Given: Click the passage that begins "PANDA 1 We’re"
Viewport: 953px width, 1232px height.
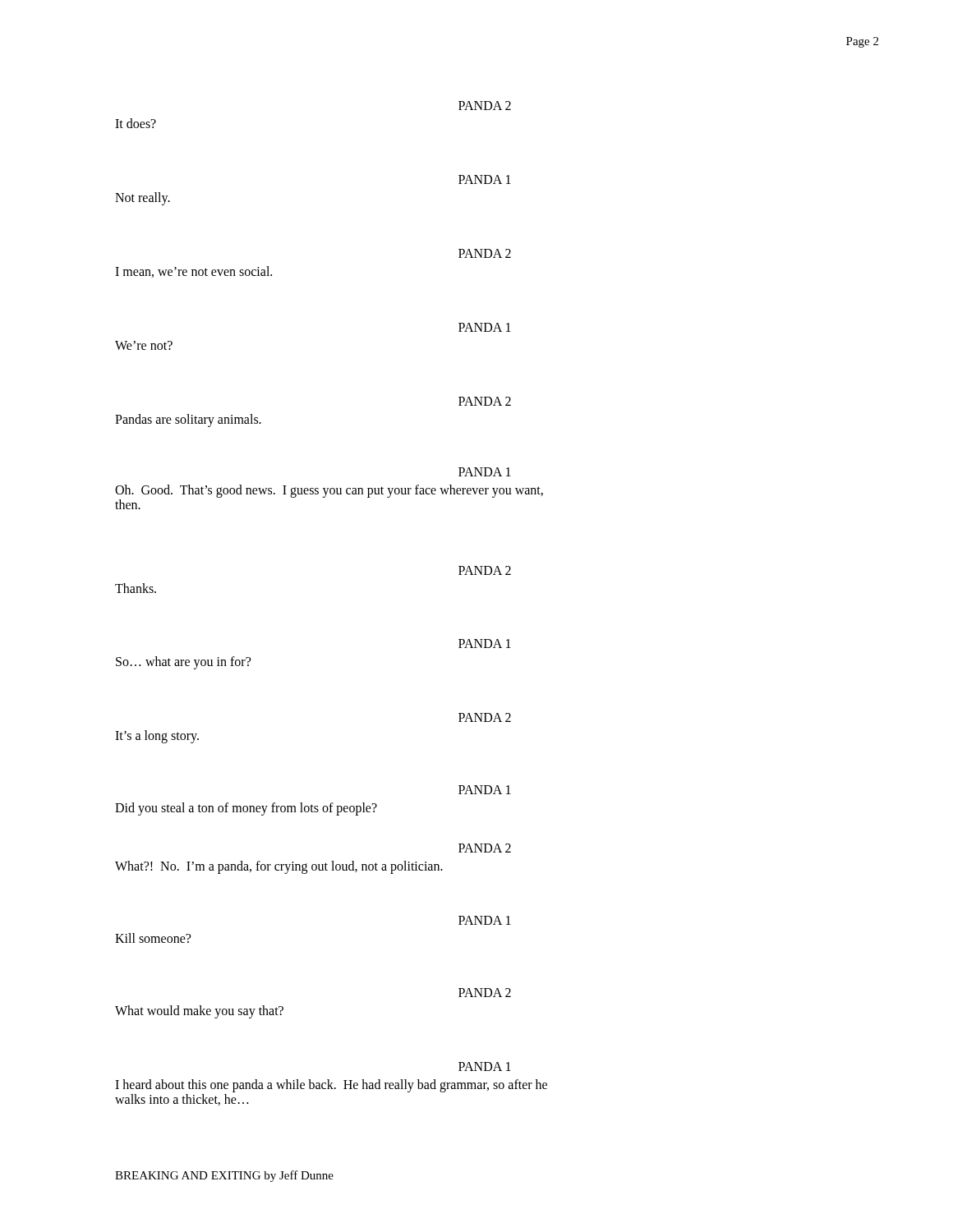Looking at the screenshot, I should [x=485, y=337].
